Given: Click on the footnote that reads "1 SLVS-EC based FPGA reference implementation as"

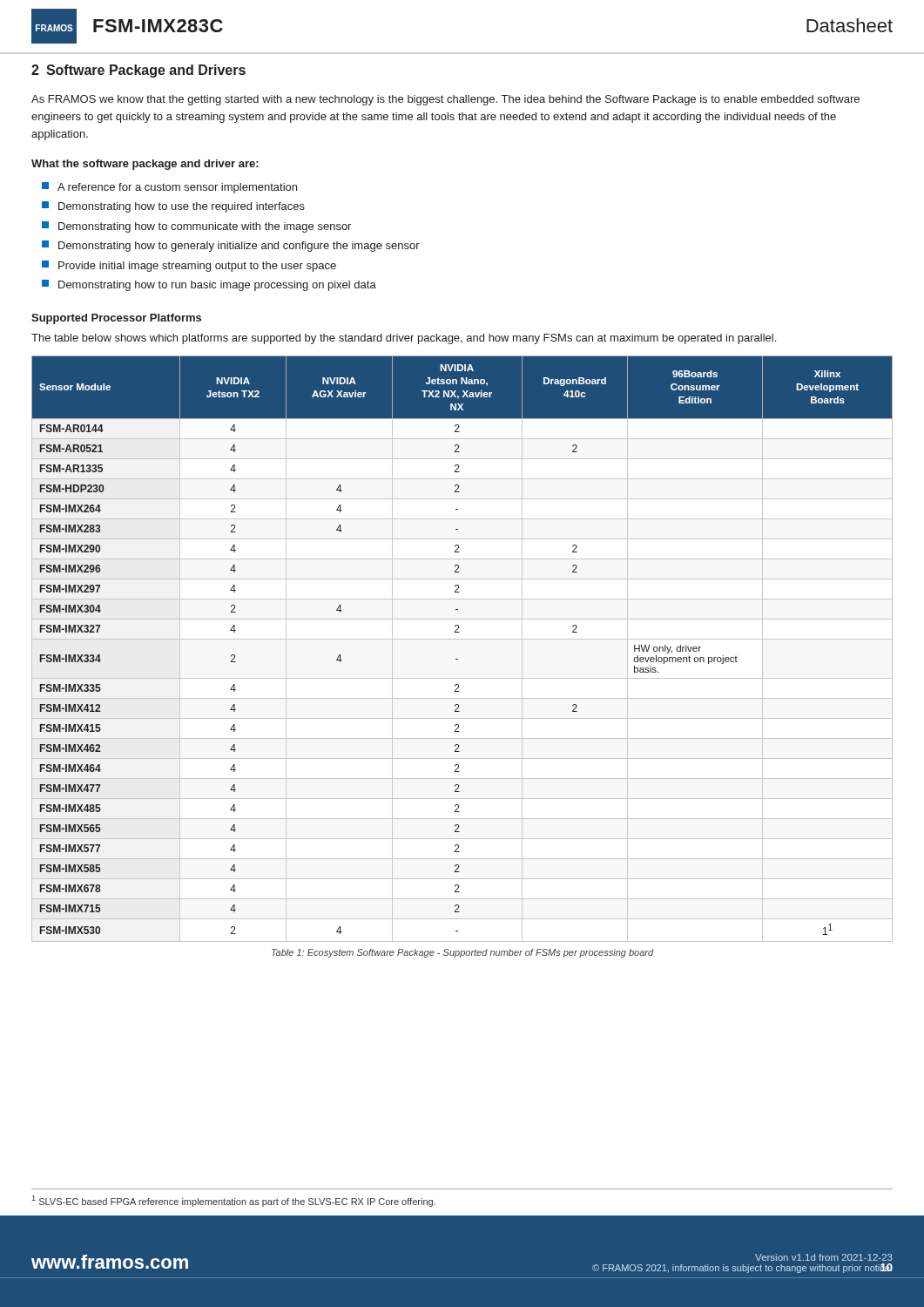Looking at the screenshot, I should coord(234,1200).
